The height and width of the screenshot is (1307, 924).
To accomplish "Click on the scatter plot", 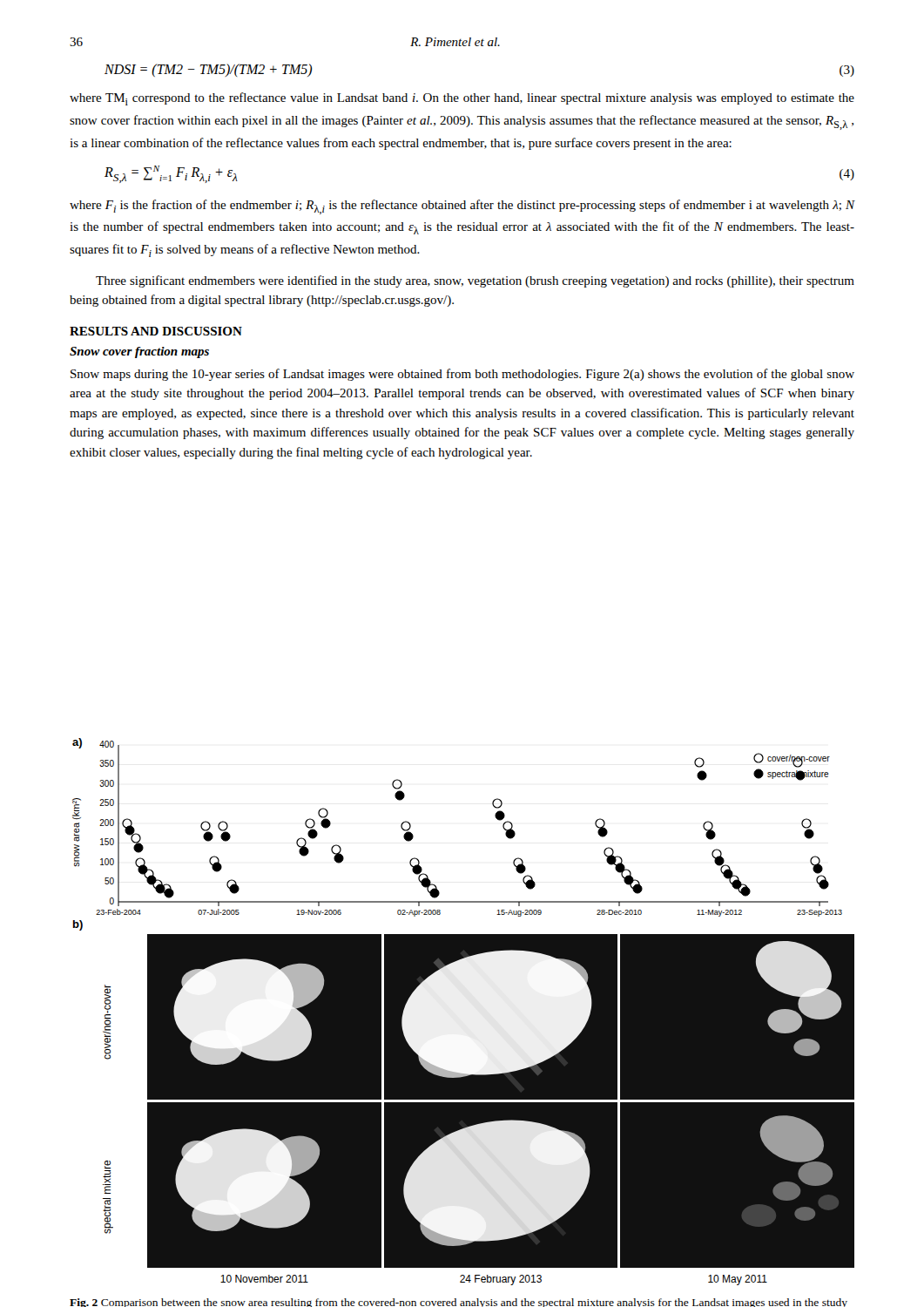I will click(462, 832).
